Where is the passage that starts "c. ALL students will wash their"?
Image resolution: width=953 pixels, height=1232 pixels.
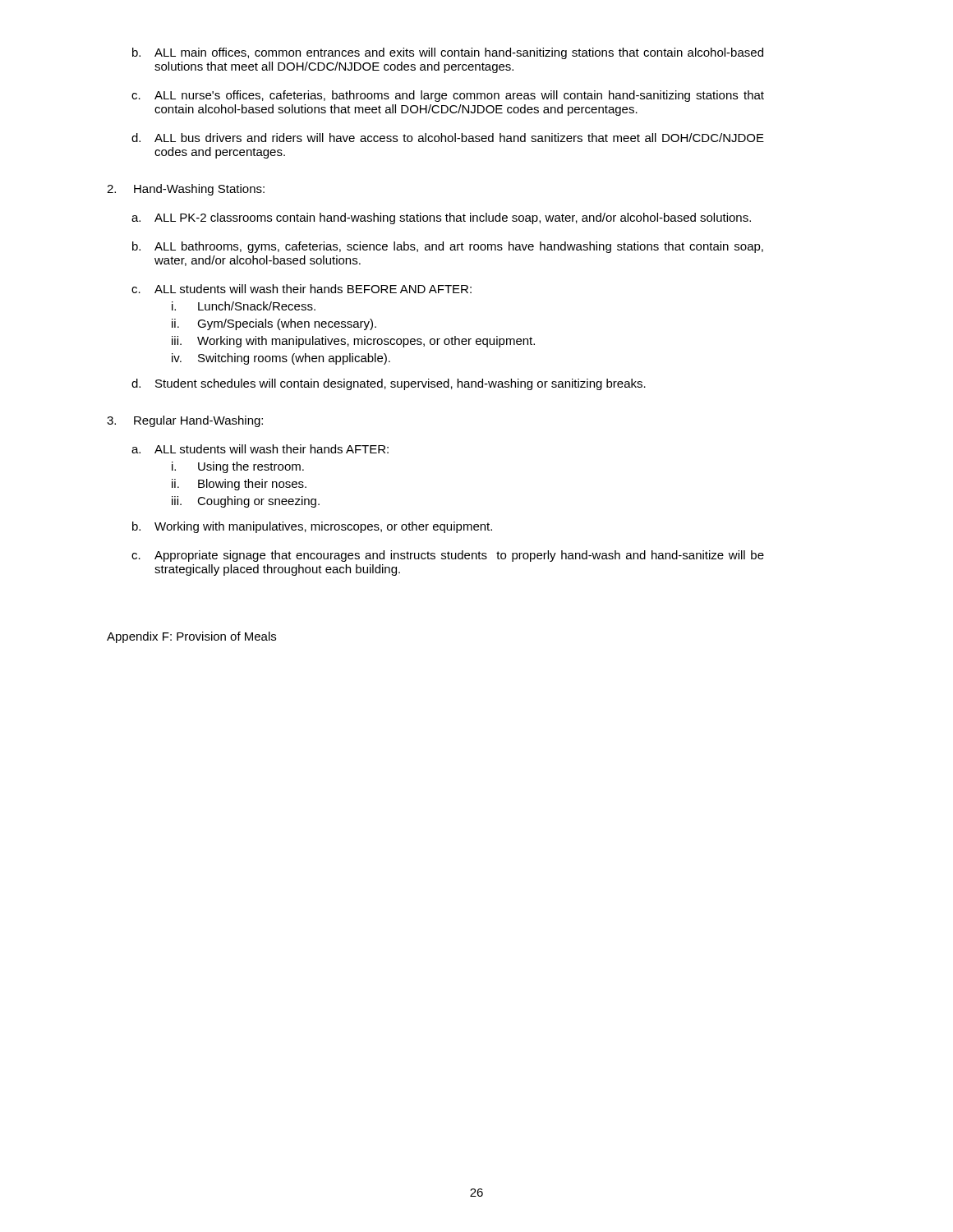[302, 289]
